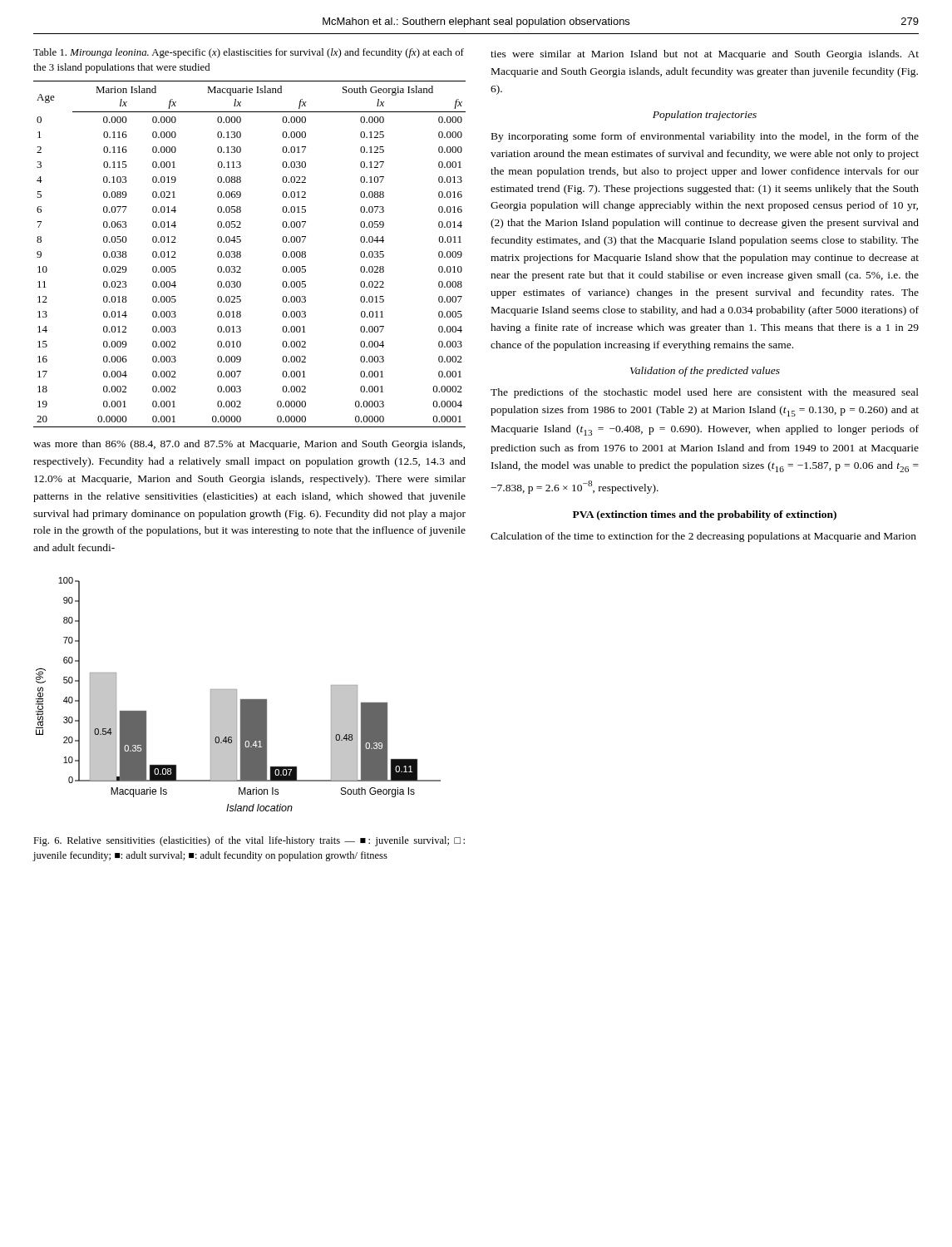
Task: Find the text block that says "By incorporating some"
Action: pos(705,240)
